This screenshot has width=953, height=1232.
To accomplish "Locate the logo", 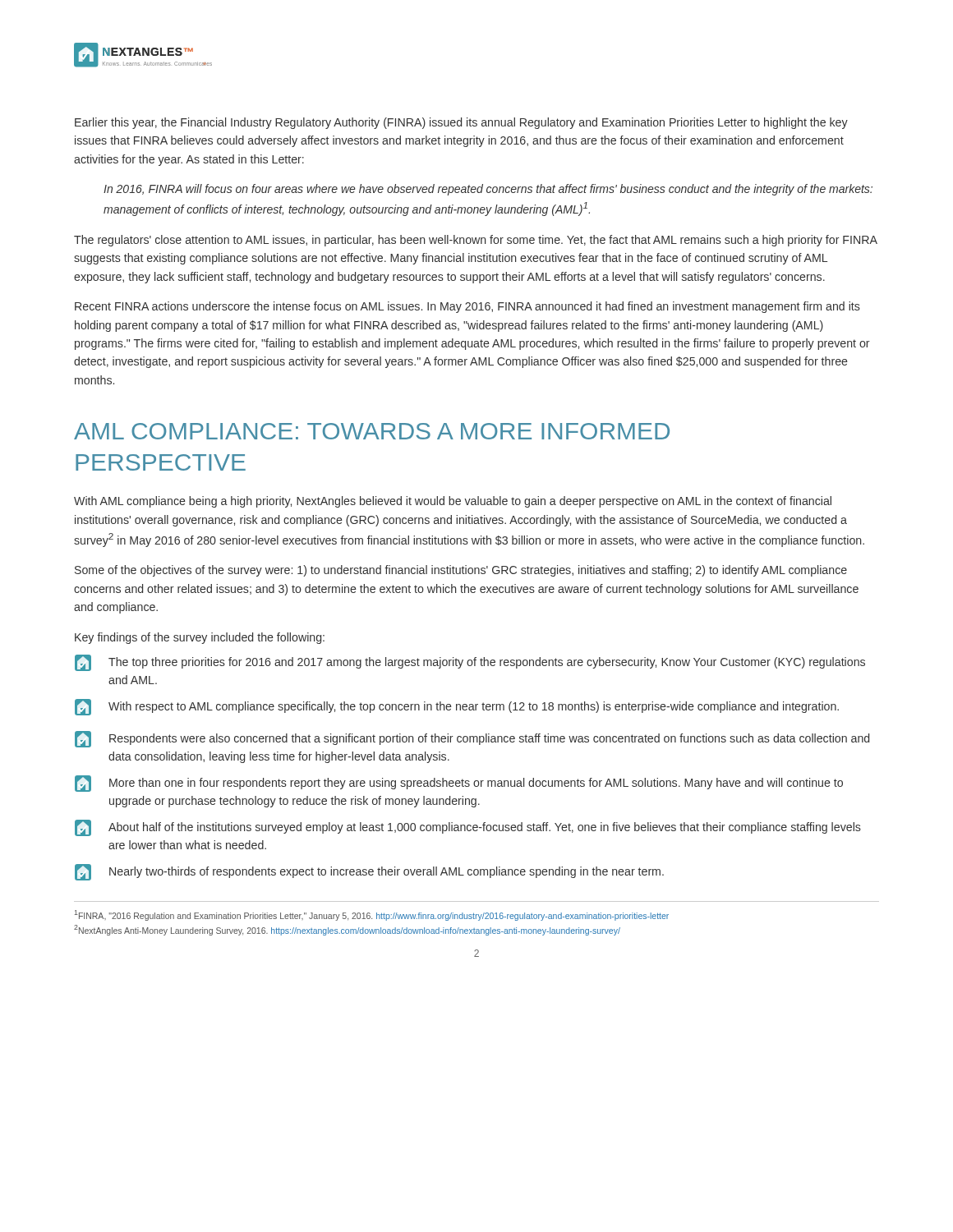I will 476,62.
